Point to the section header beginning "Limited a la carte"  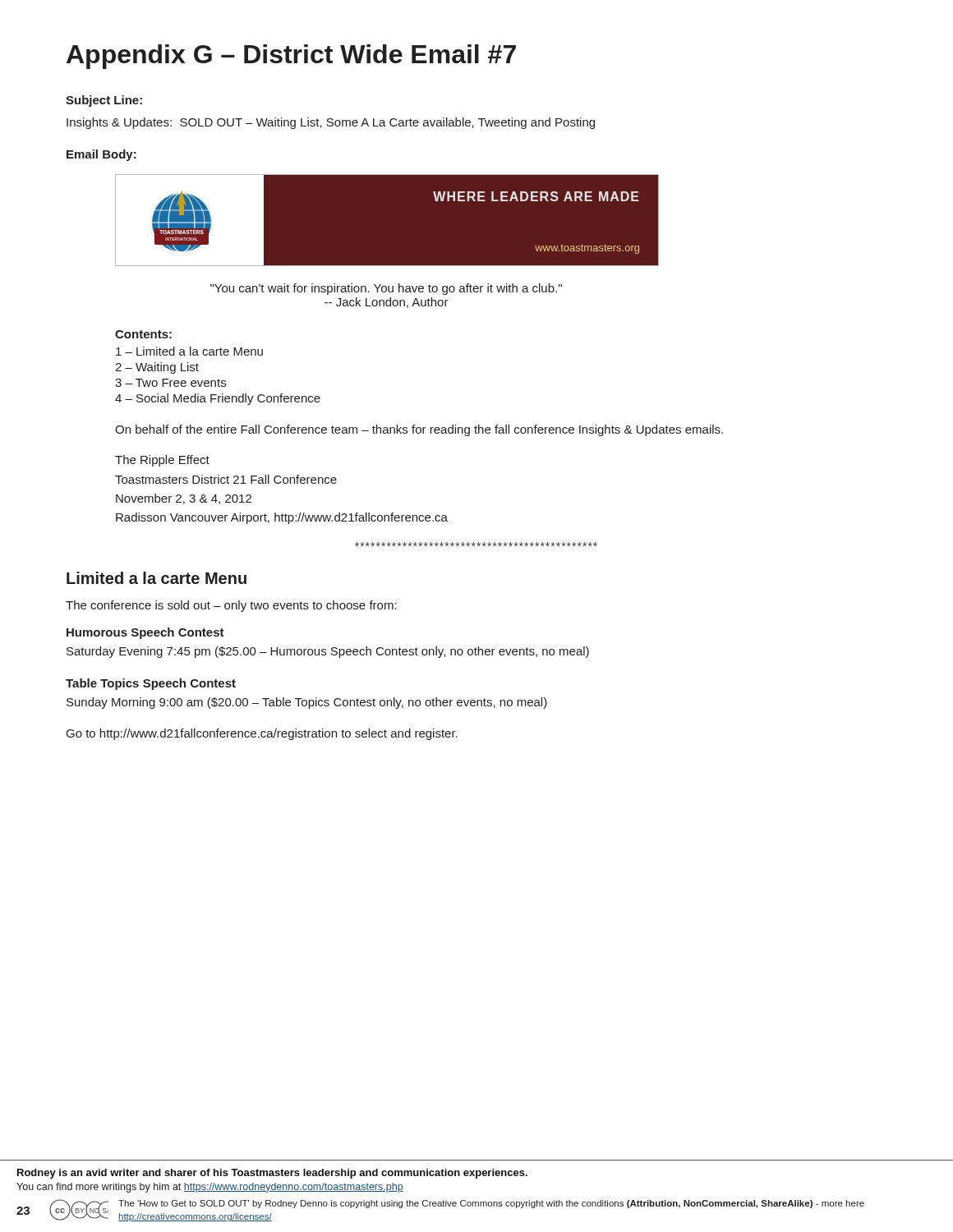[157, 578]
